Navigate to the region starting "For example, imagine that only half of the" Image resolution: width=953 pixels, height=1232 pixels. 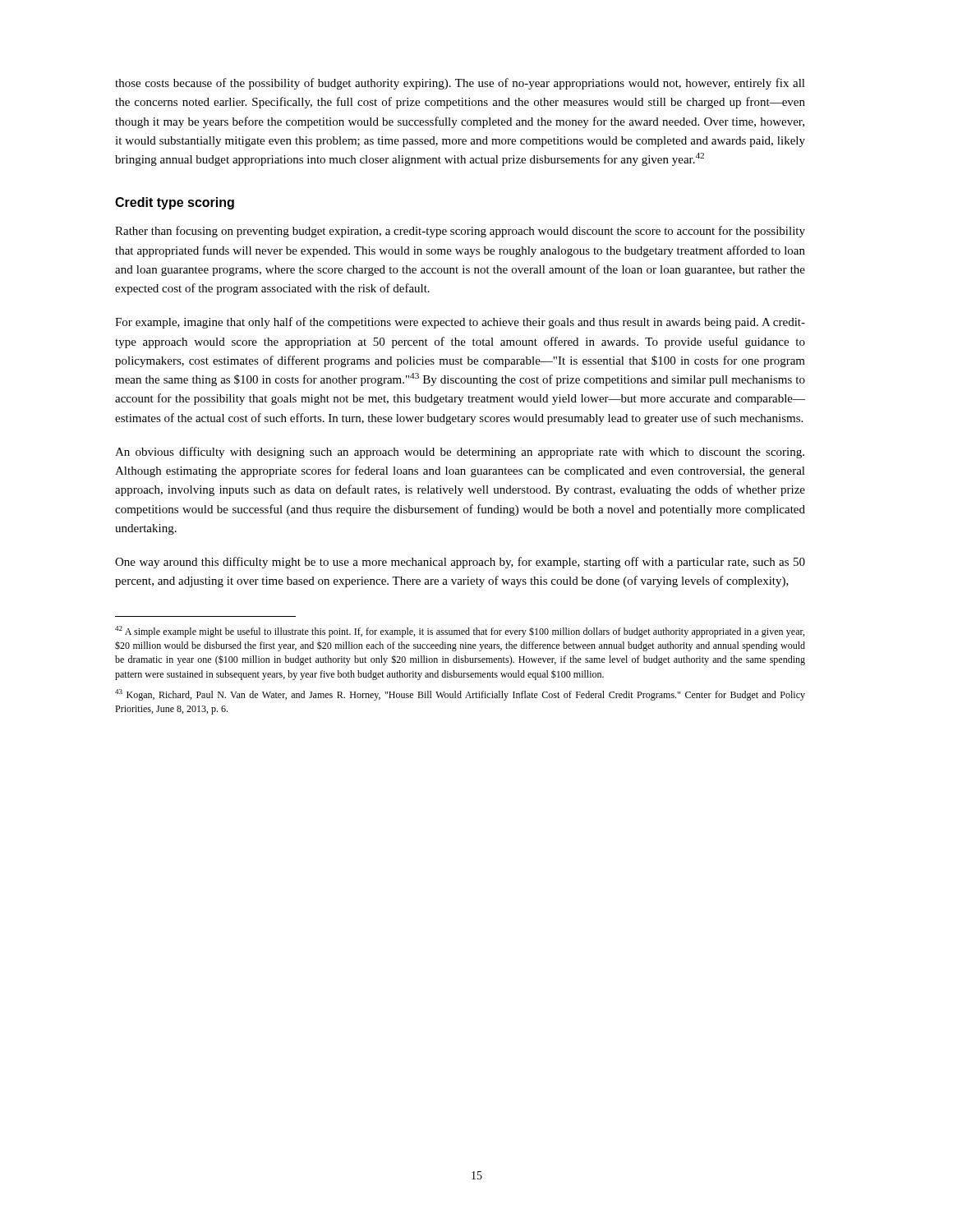click(460, 370)
